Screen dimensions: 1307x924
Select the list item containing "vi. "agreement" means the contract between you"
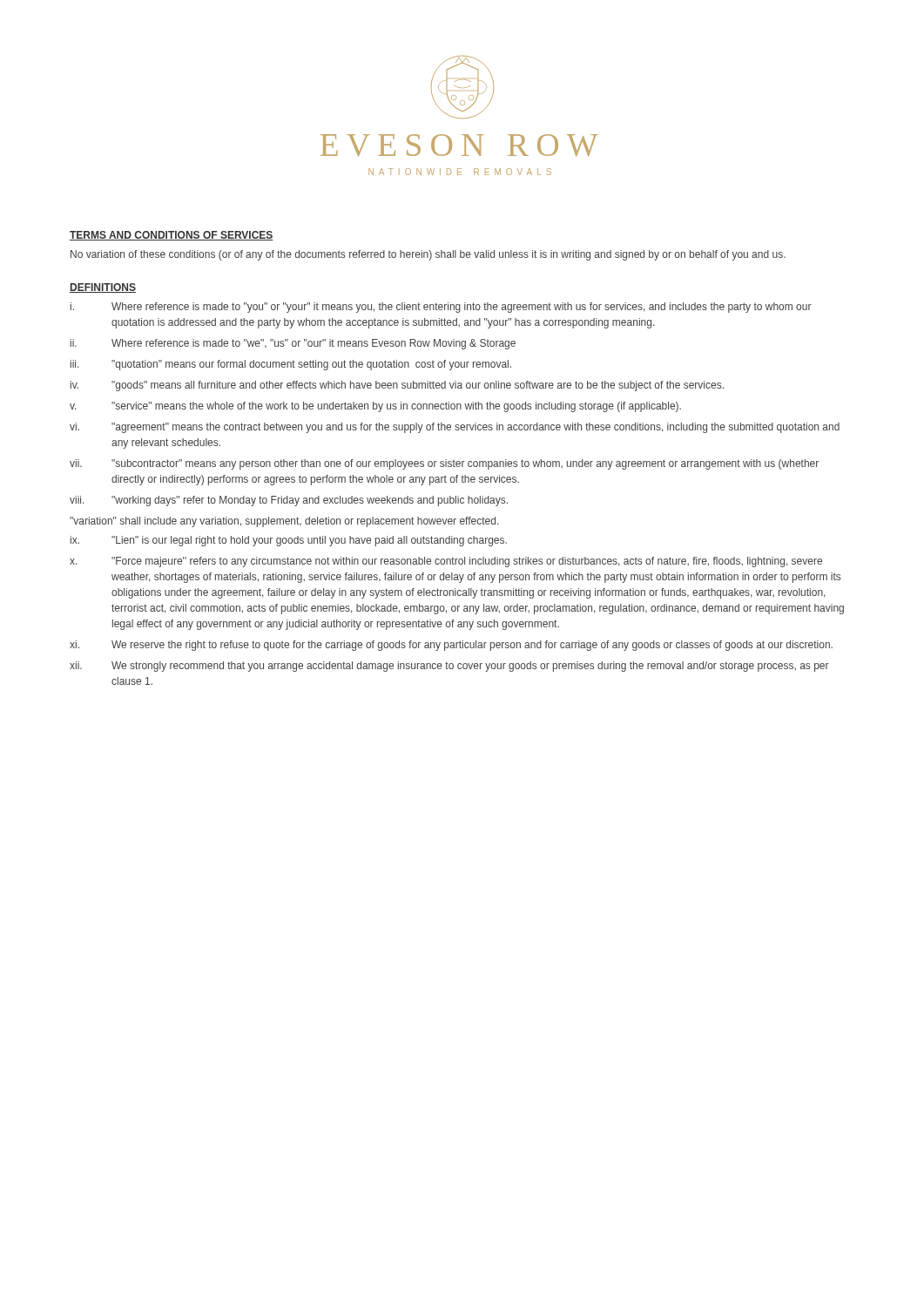pos(462,435)
